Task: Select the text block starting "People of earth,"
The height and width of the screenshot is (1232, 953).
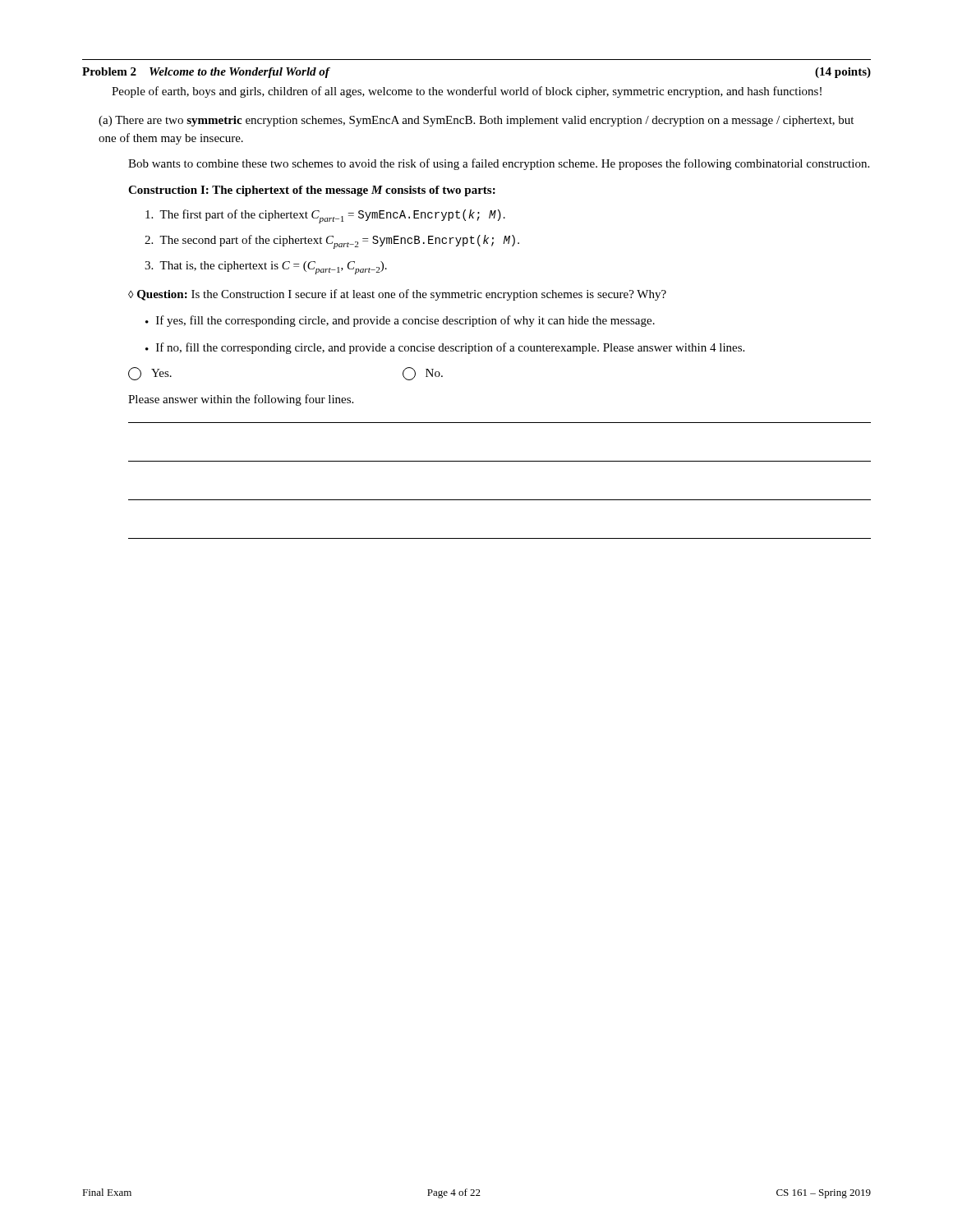Action: pos(467,91)
